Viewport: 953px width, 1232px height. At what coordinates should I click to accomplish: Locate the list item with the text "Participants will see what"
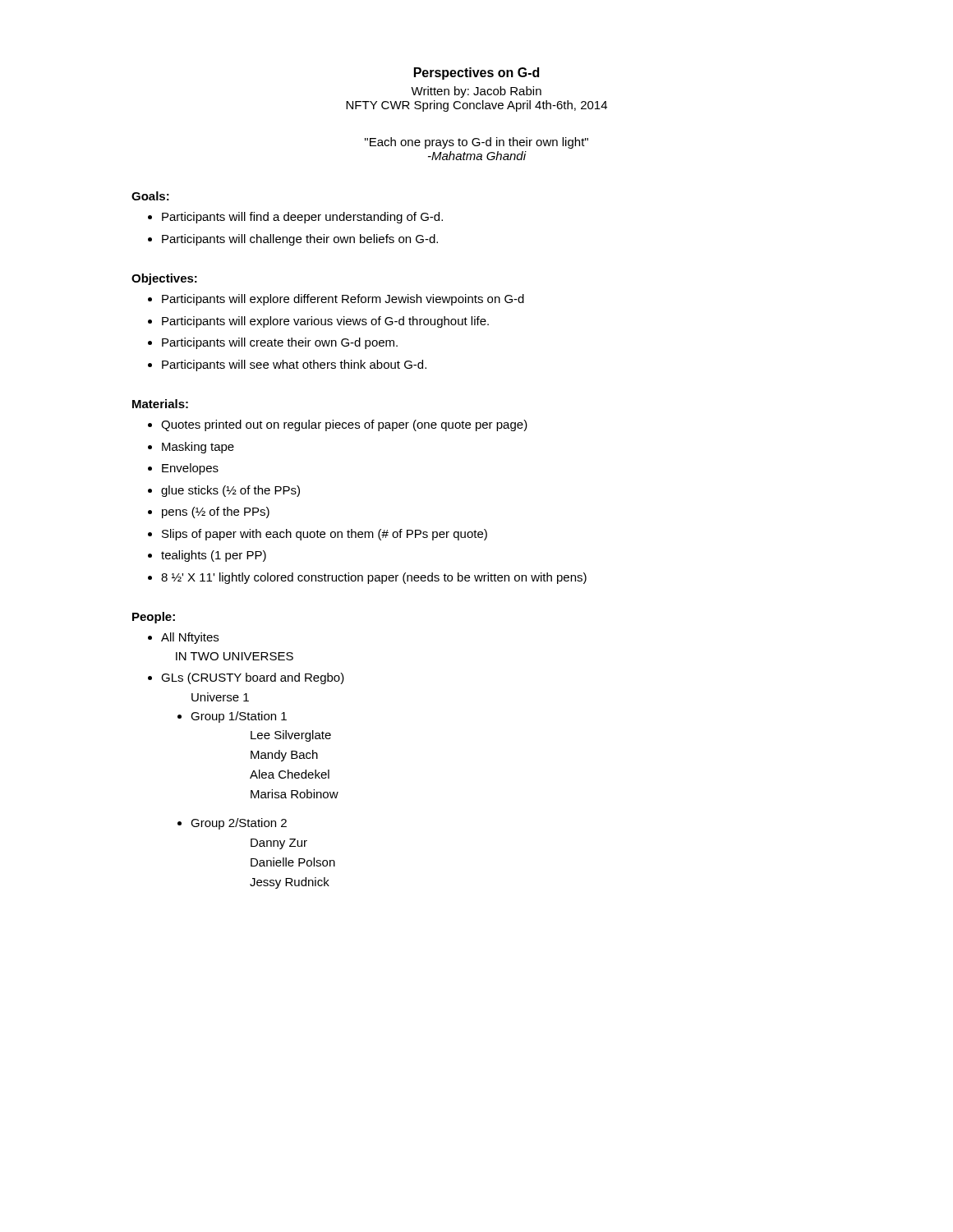coord(294,364)
